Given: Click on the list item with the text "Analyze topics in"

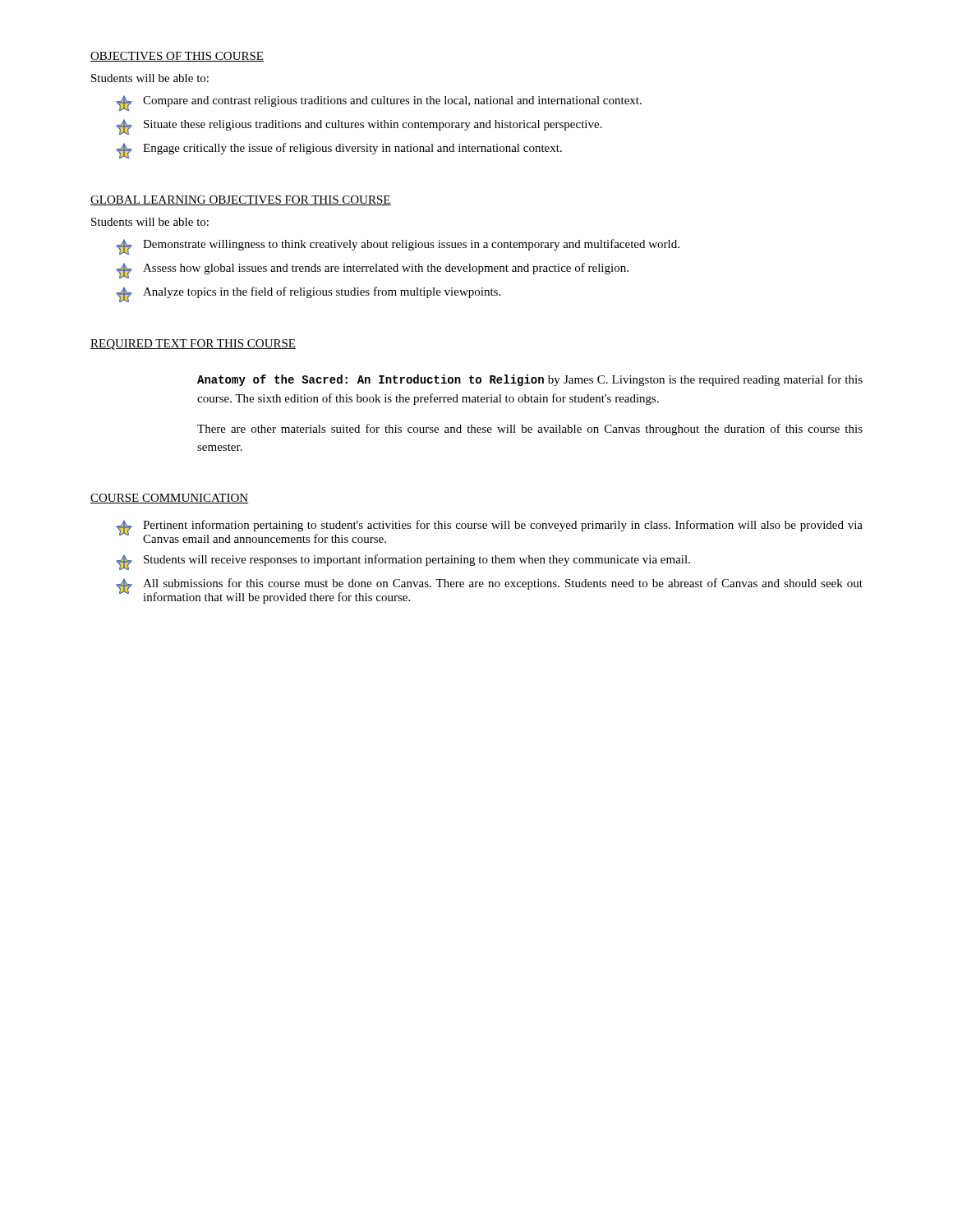Looking at the screenshot, I should point(489,294).
